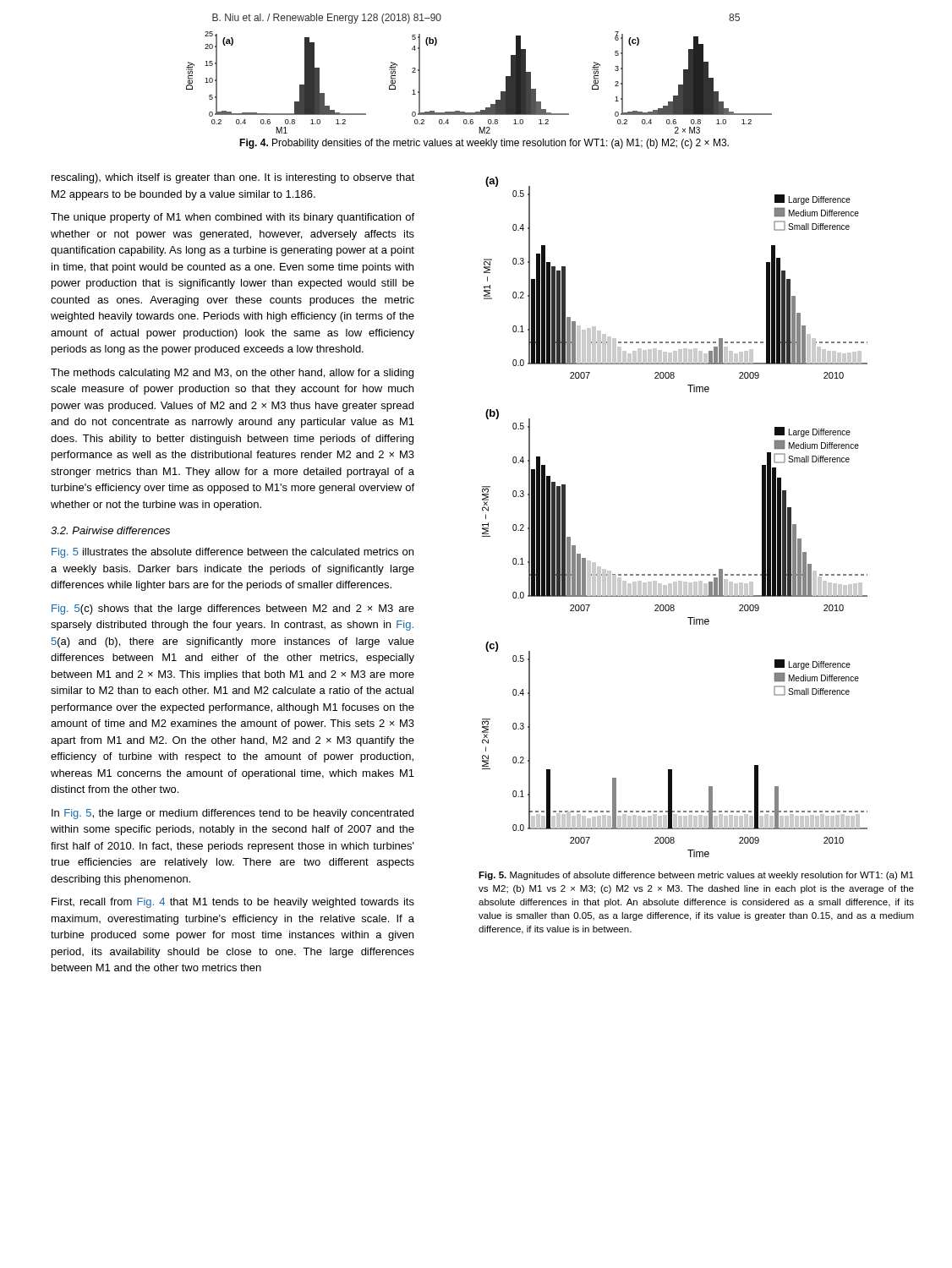Find the text block that reads "Fig. 5 illustrates the absolute difference between the"

point(233,568)
